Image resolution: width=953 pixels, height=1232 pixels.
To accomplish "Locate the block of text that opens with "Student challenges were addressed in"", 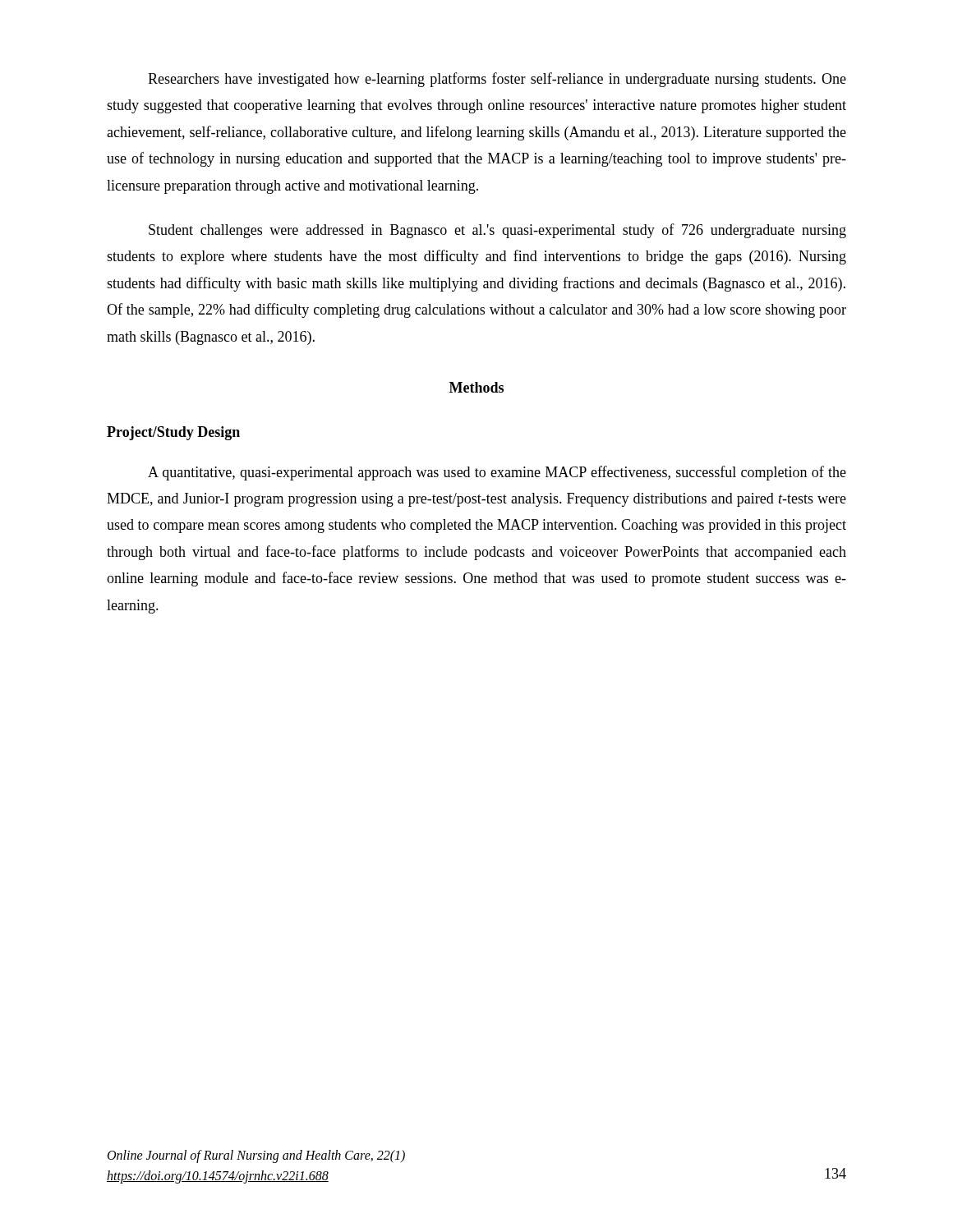I will (x=476, y=283).
